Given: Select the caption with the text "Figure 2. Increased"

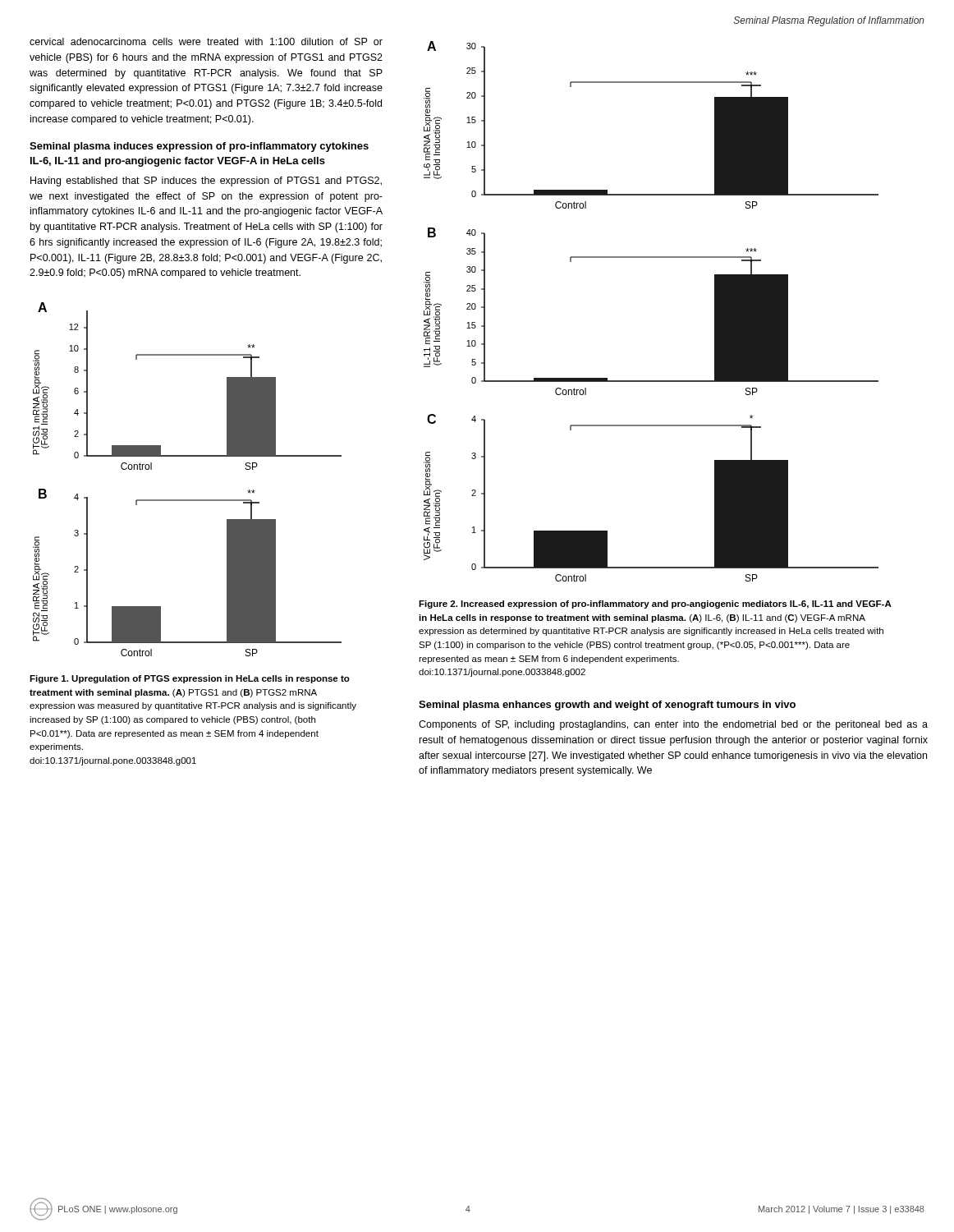Looking at the screenshot, I should click(x=655, y=638).
